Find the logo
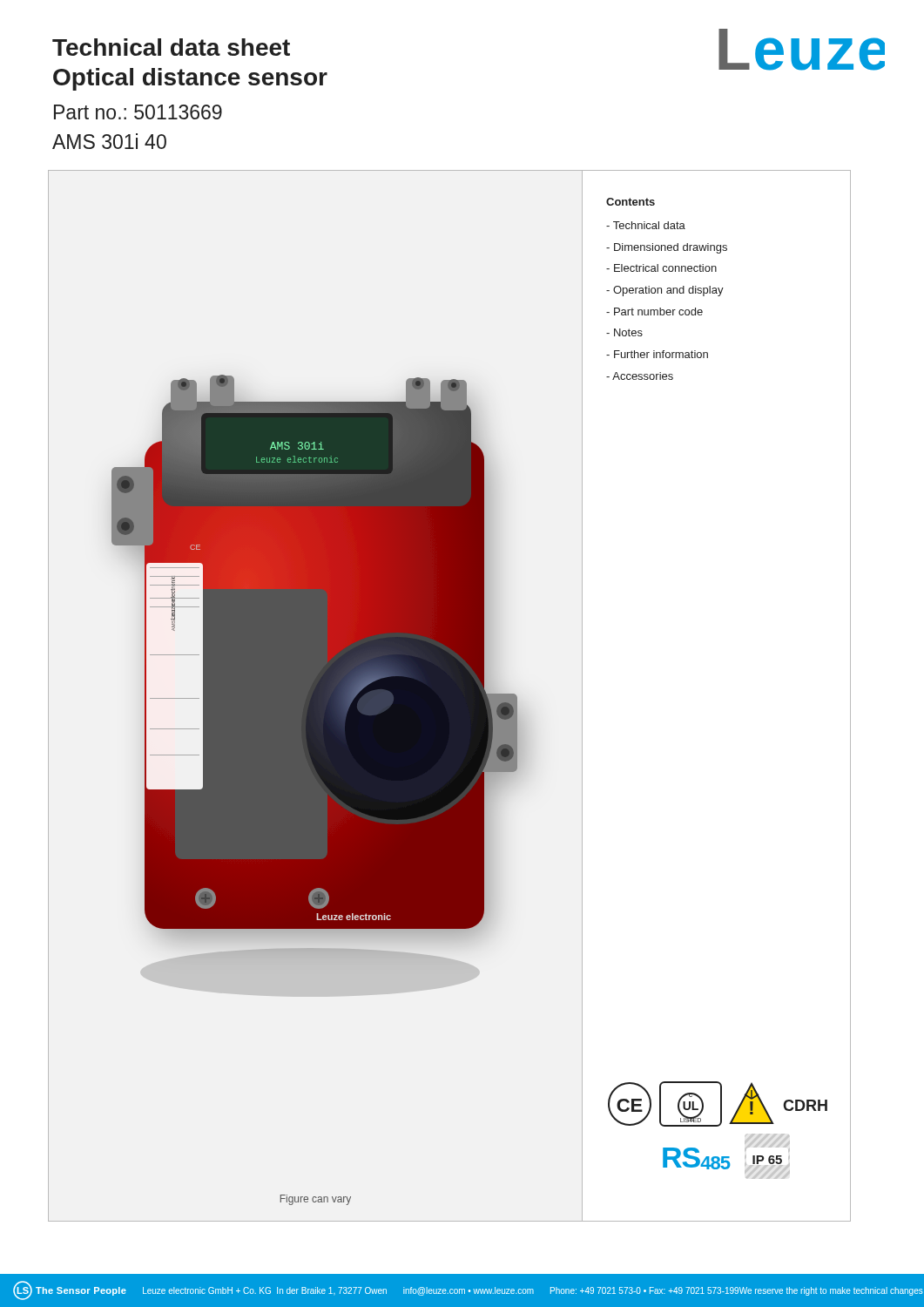 pyautogui.click(x=725, y=1127)
